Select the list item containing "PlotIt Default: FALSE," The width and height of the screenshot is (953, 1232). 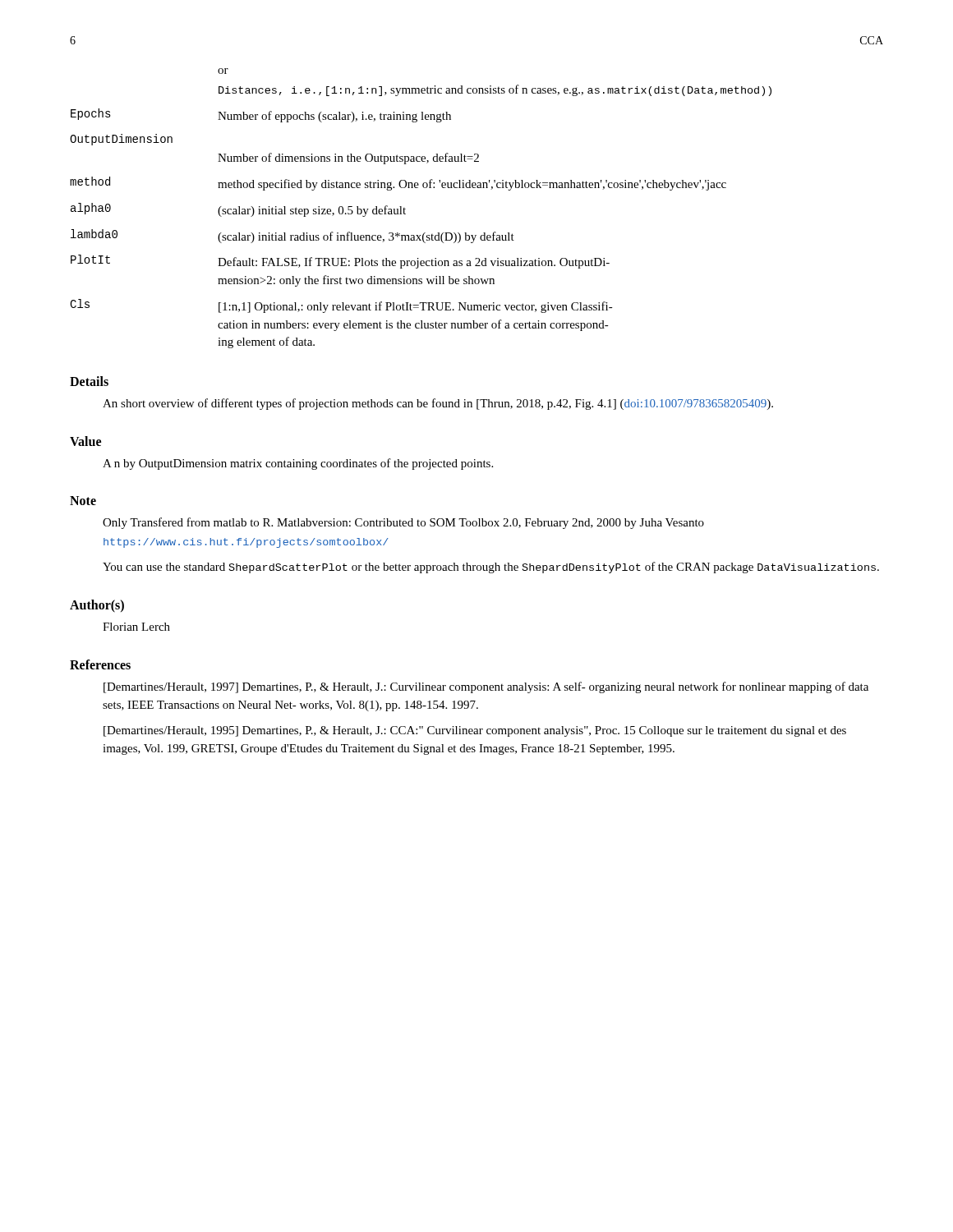[476, 272]
